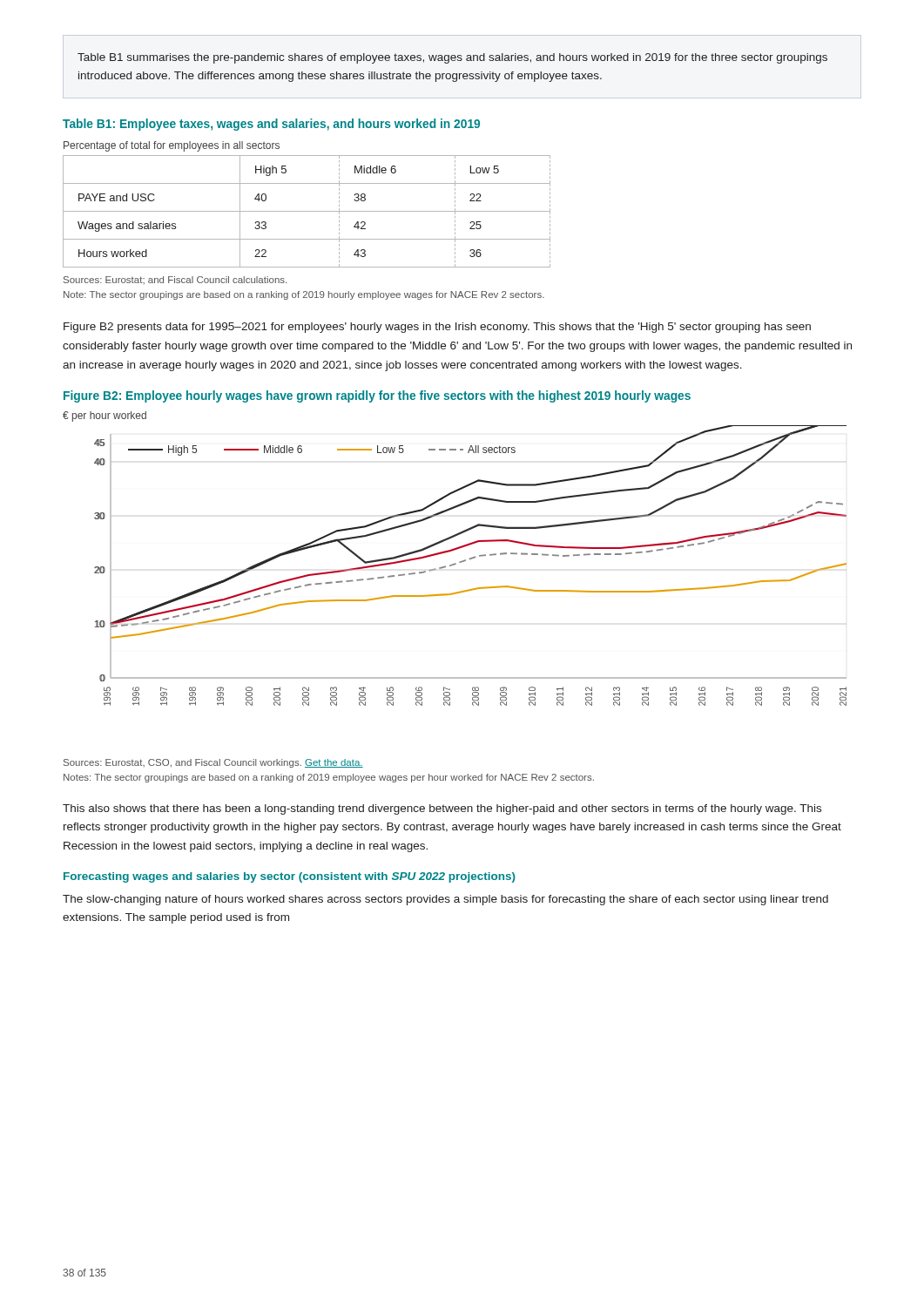924x1307 pixels.
Task: Point to the block beginning "Figure B2 presents data"
Action: (x=458, y=345)
